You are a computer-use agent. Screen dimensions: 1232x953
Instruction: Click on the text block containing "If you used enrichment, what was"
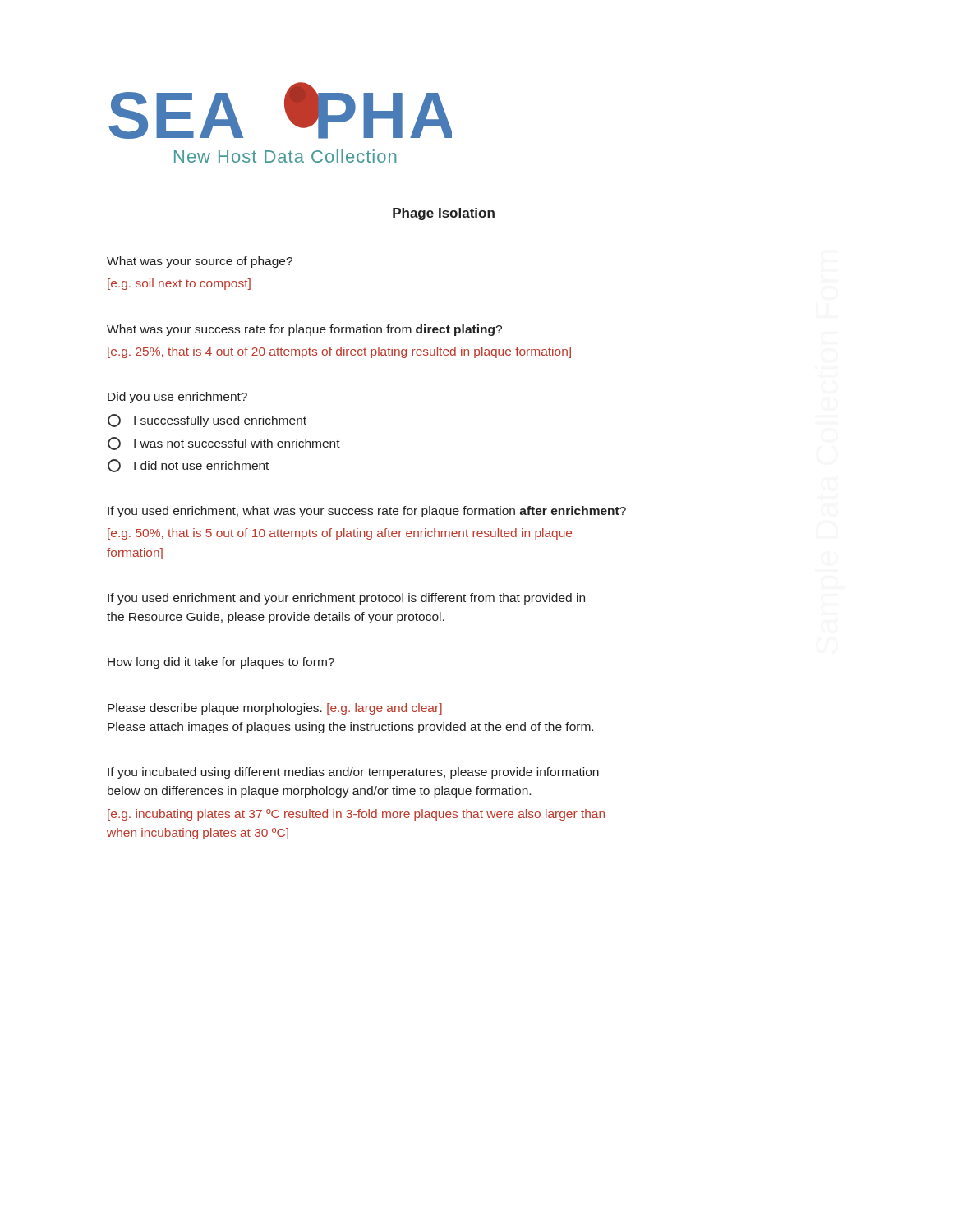(444, 531)
